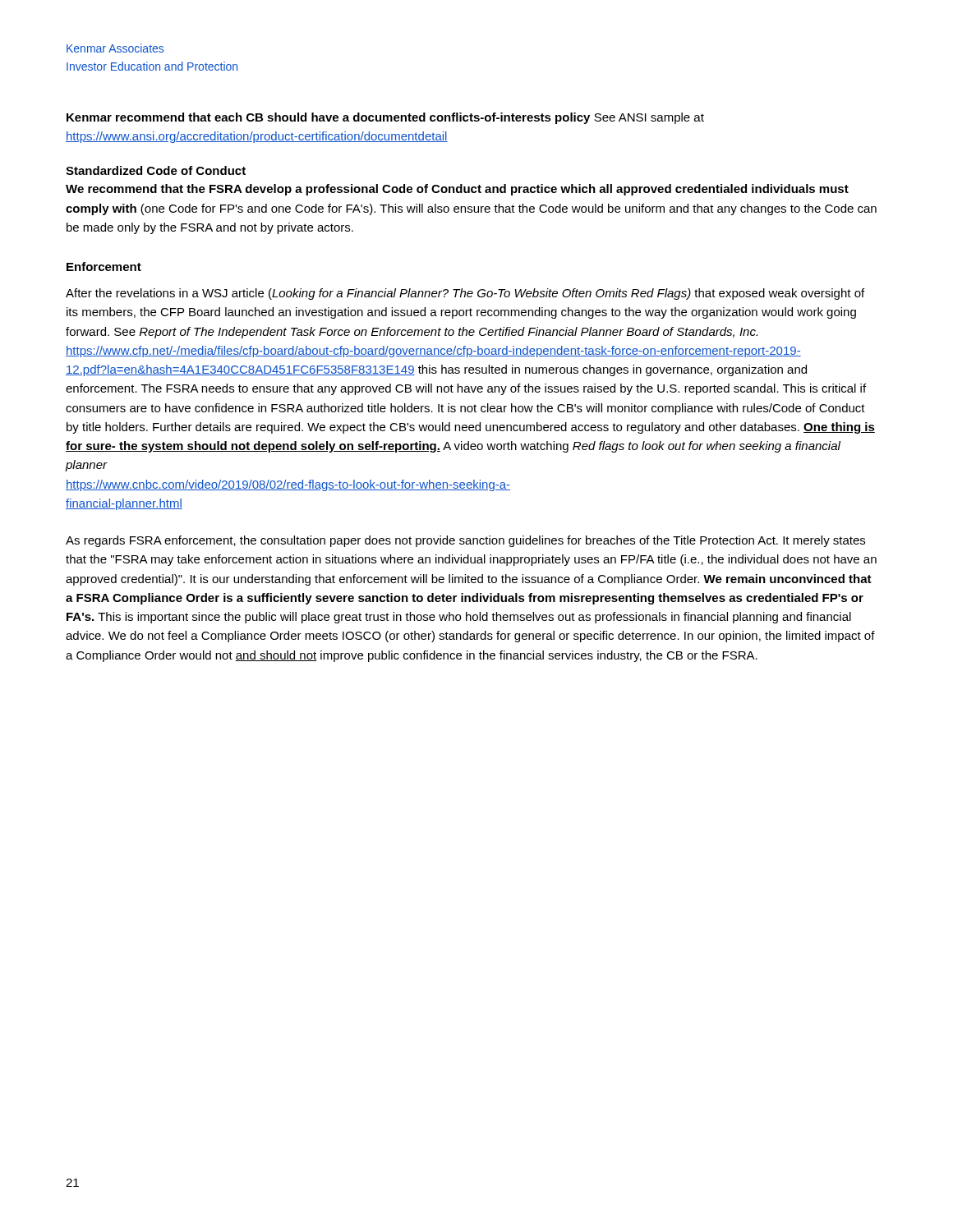Where is the passage that starts "Kenmar recommend that"?

[472, 127]
